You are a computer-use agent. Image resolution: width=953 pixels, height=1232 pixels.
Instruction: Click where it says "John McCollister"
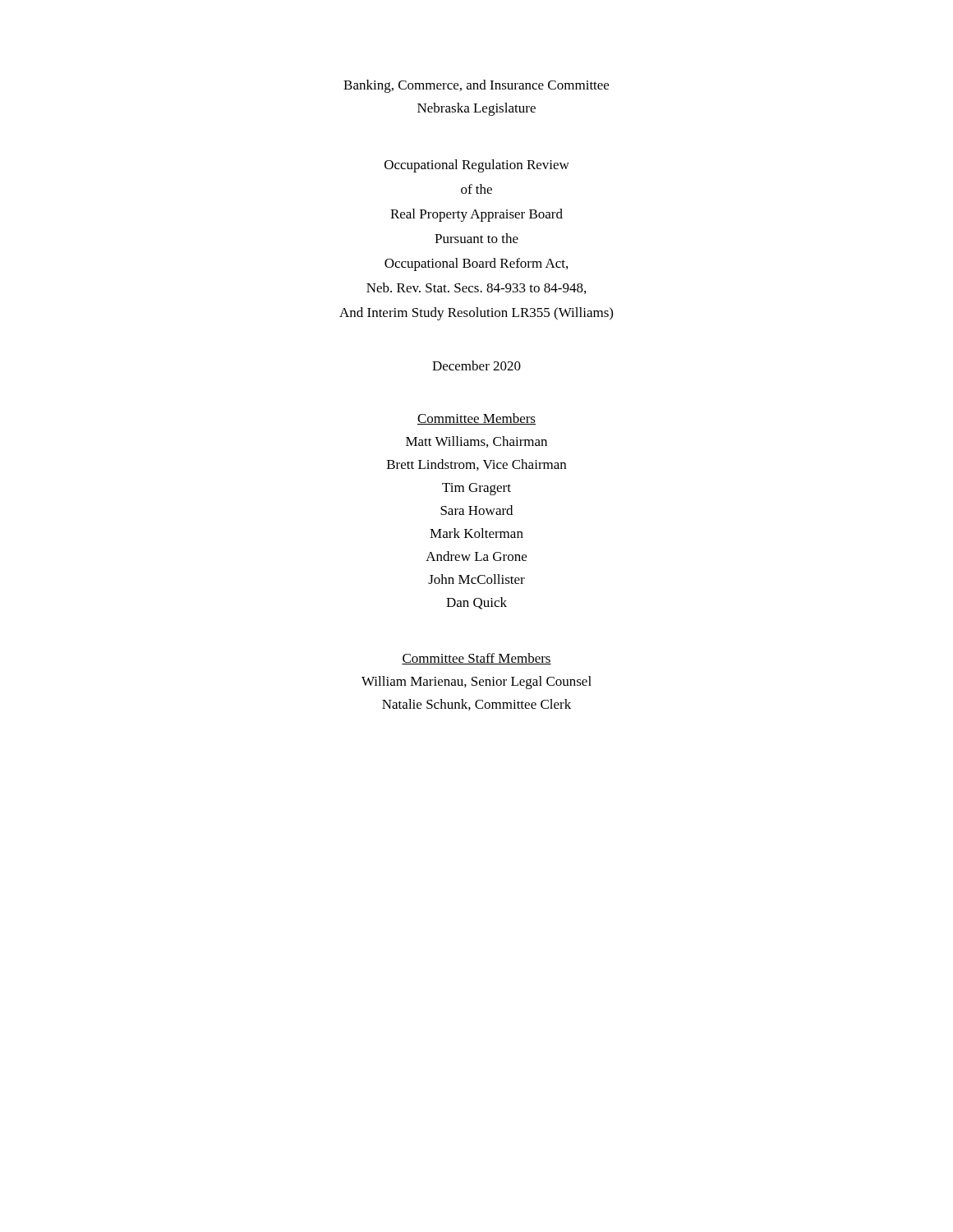[x=476, y=580]
